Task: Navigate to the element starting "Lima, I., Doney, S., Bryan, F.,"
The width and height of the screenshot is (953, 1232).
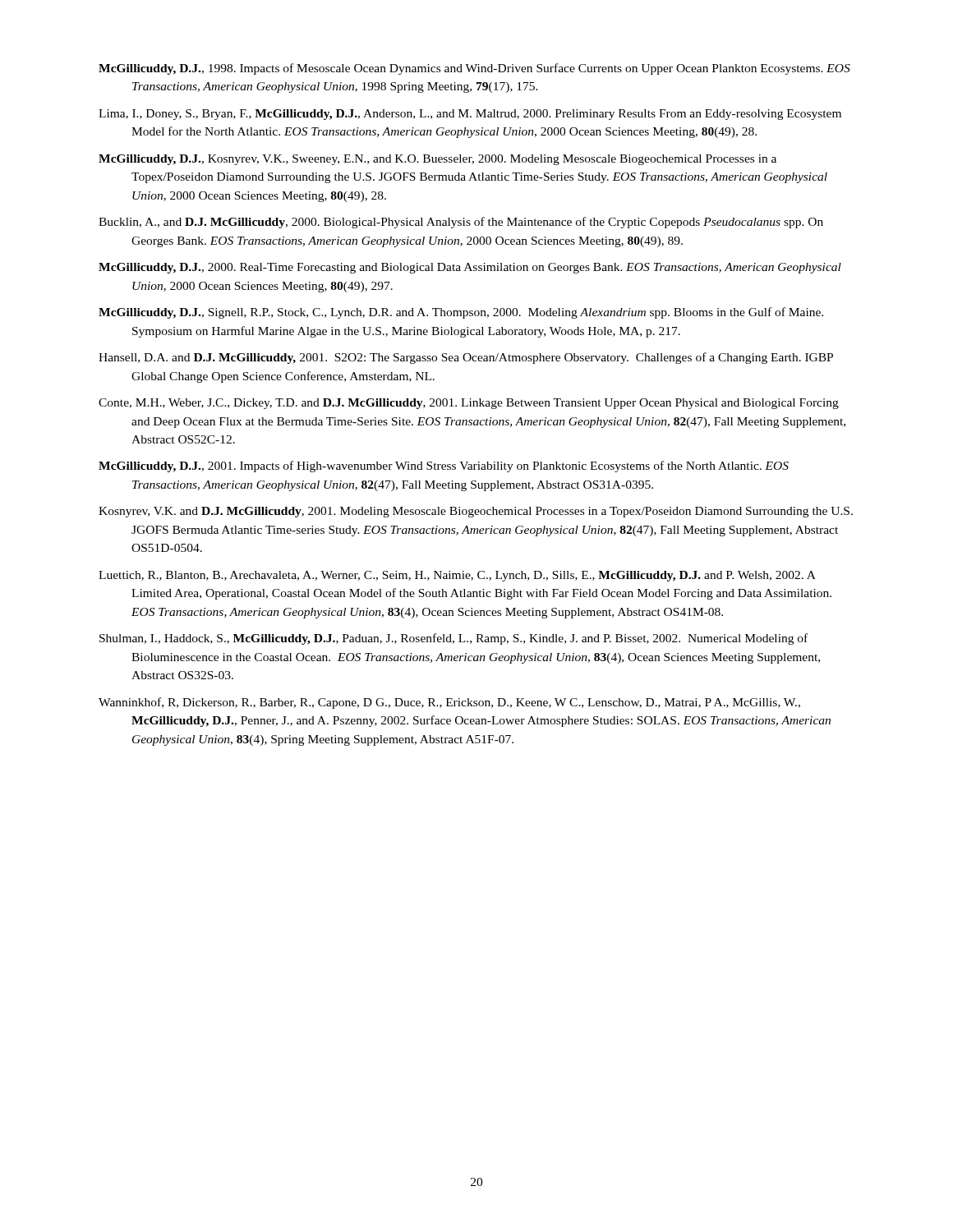Action: coord(470,122)
